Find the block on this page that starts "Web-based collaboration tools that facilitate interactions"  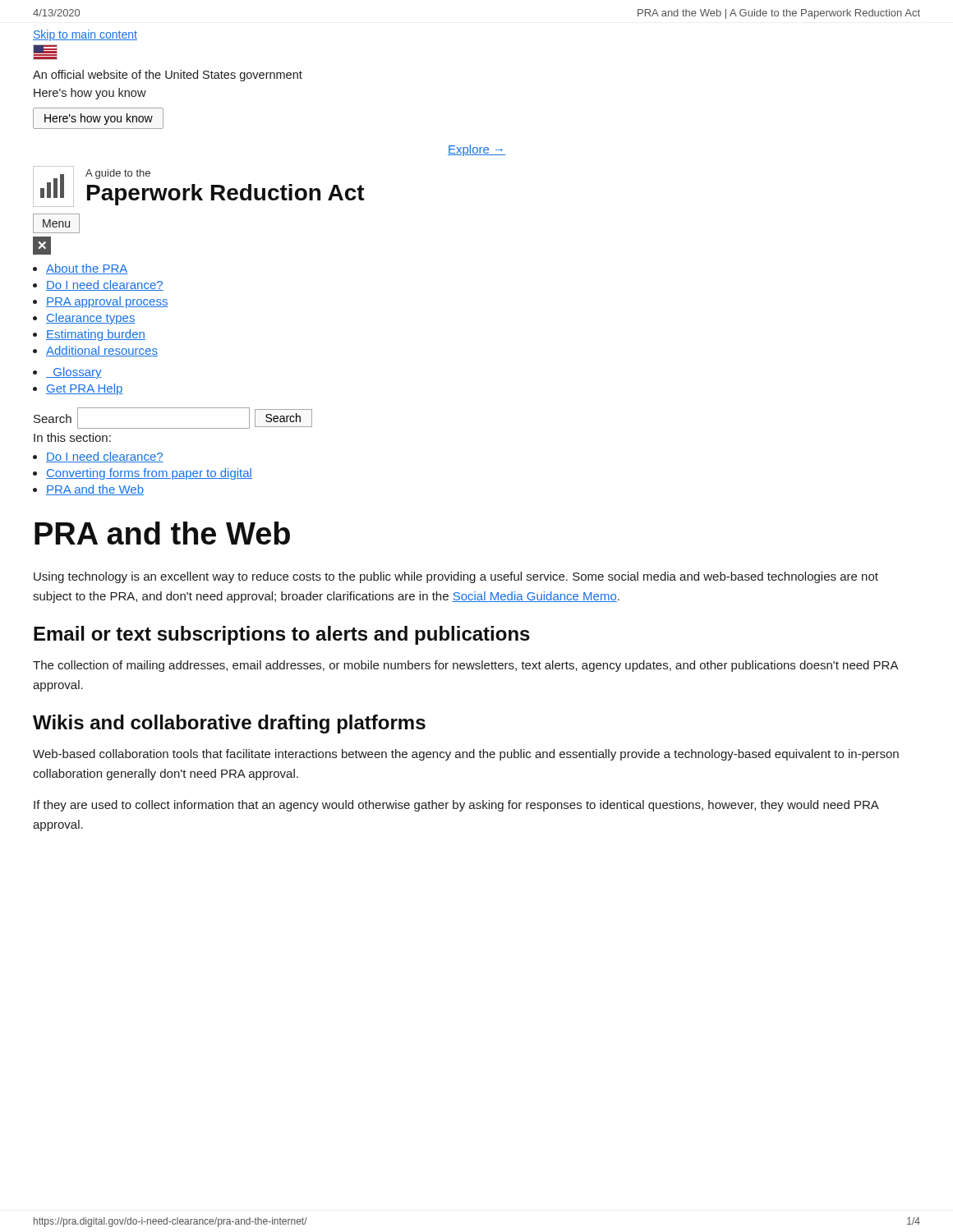(466, 763)
